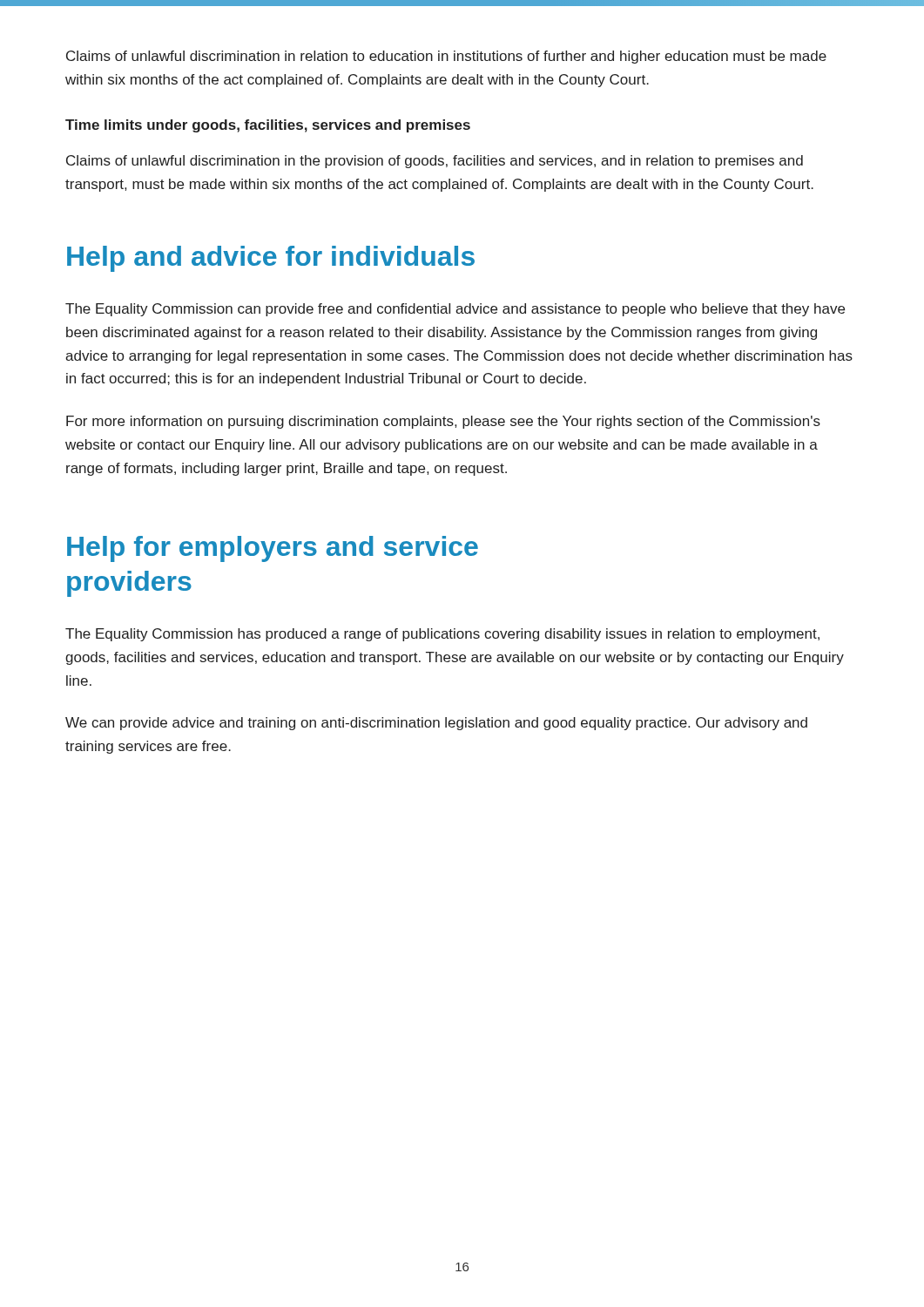This screenshot has height=1307, width=924.
Task: Navigate to the text starting "Claims of unlawful discrimination in relation"
Action: pyautogui.click(x=446, y=68)
